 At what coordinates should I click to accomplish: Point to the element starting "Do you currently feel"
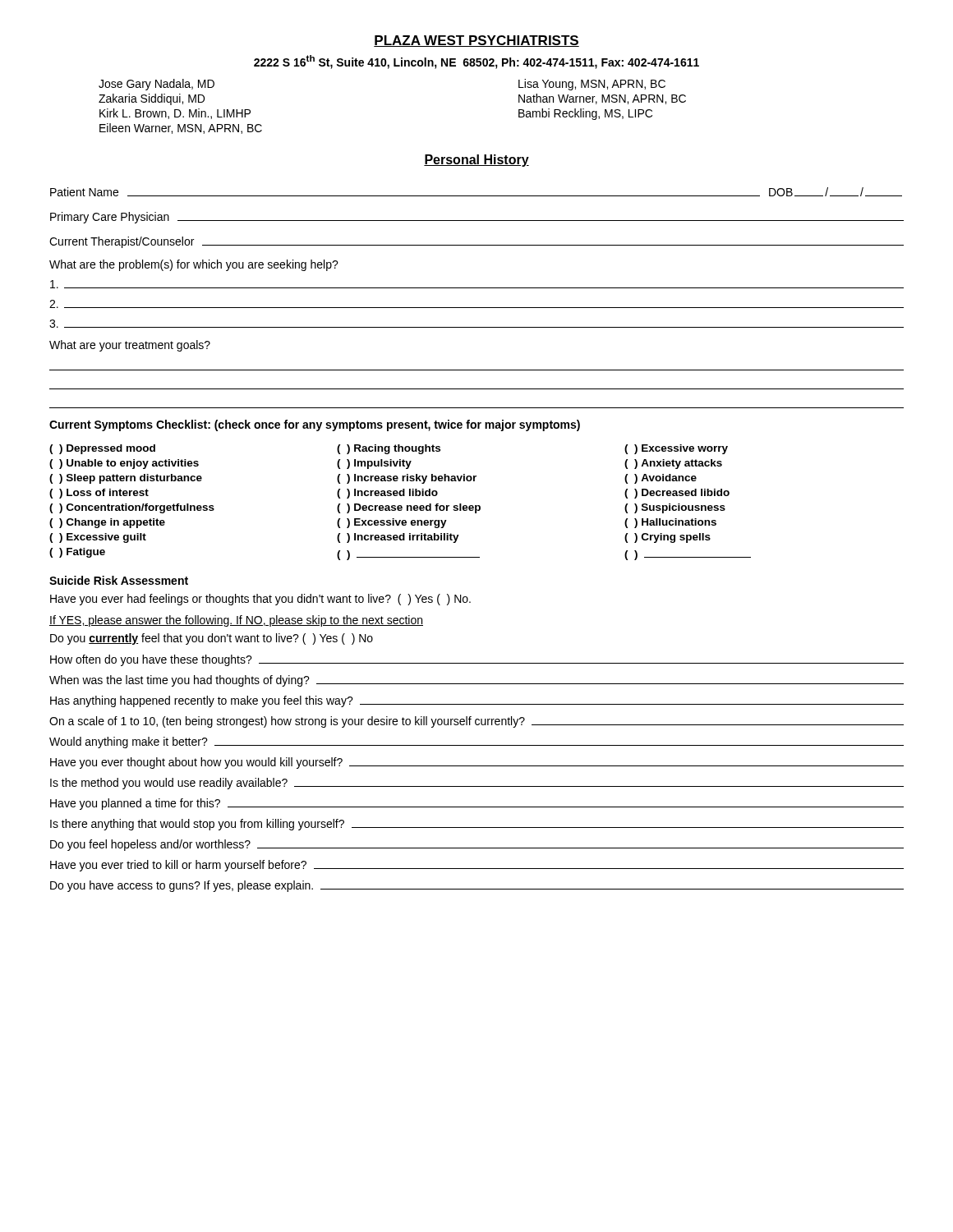pos(211,638)
